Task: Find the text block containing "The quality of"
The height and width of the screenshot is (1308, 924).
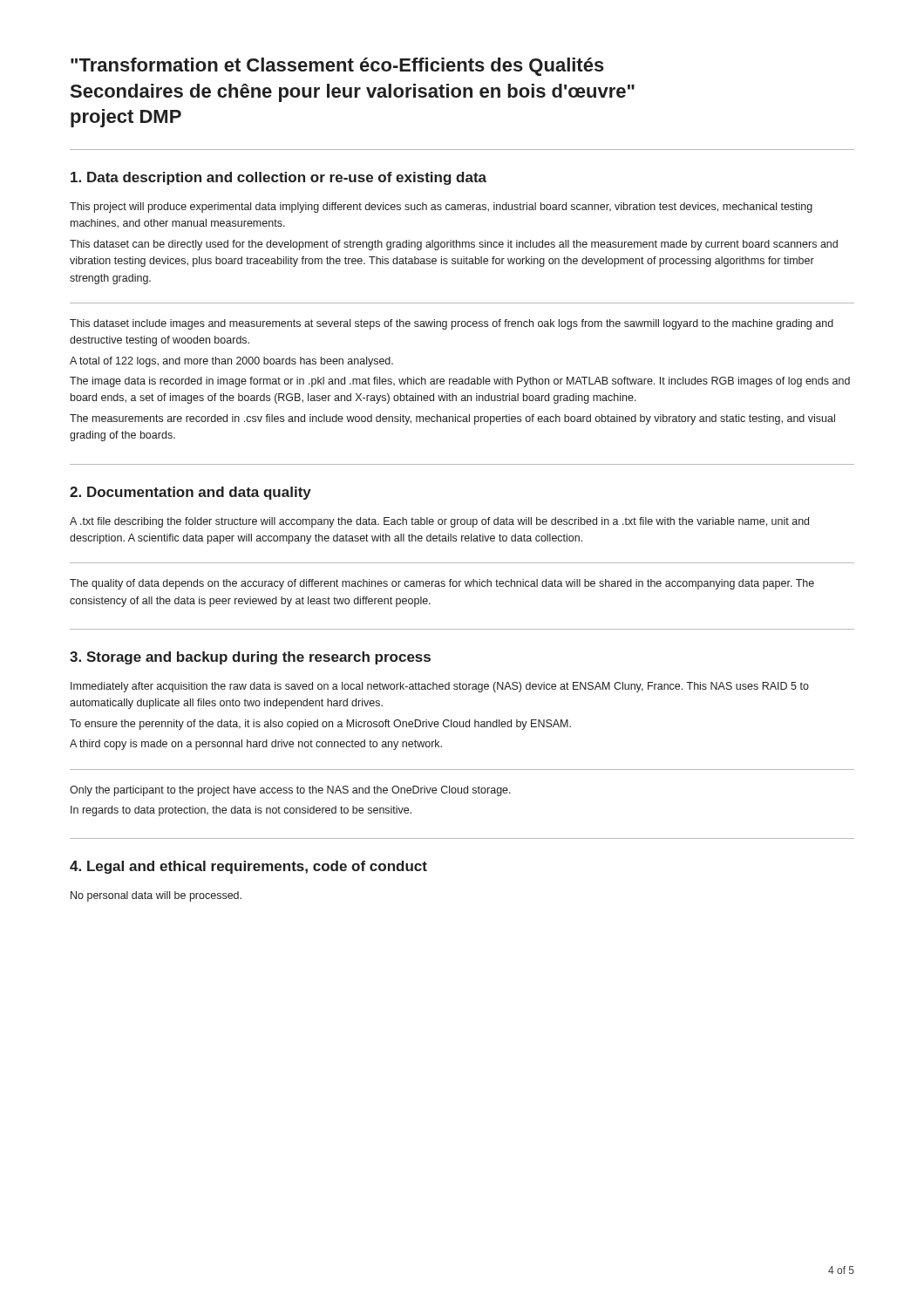Action: coord(462,593)
